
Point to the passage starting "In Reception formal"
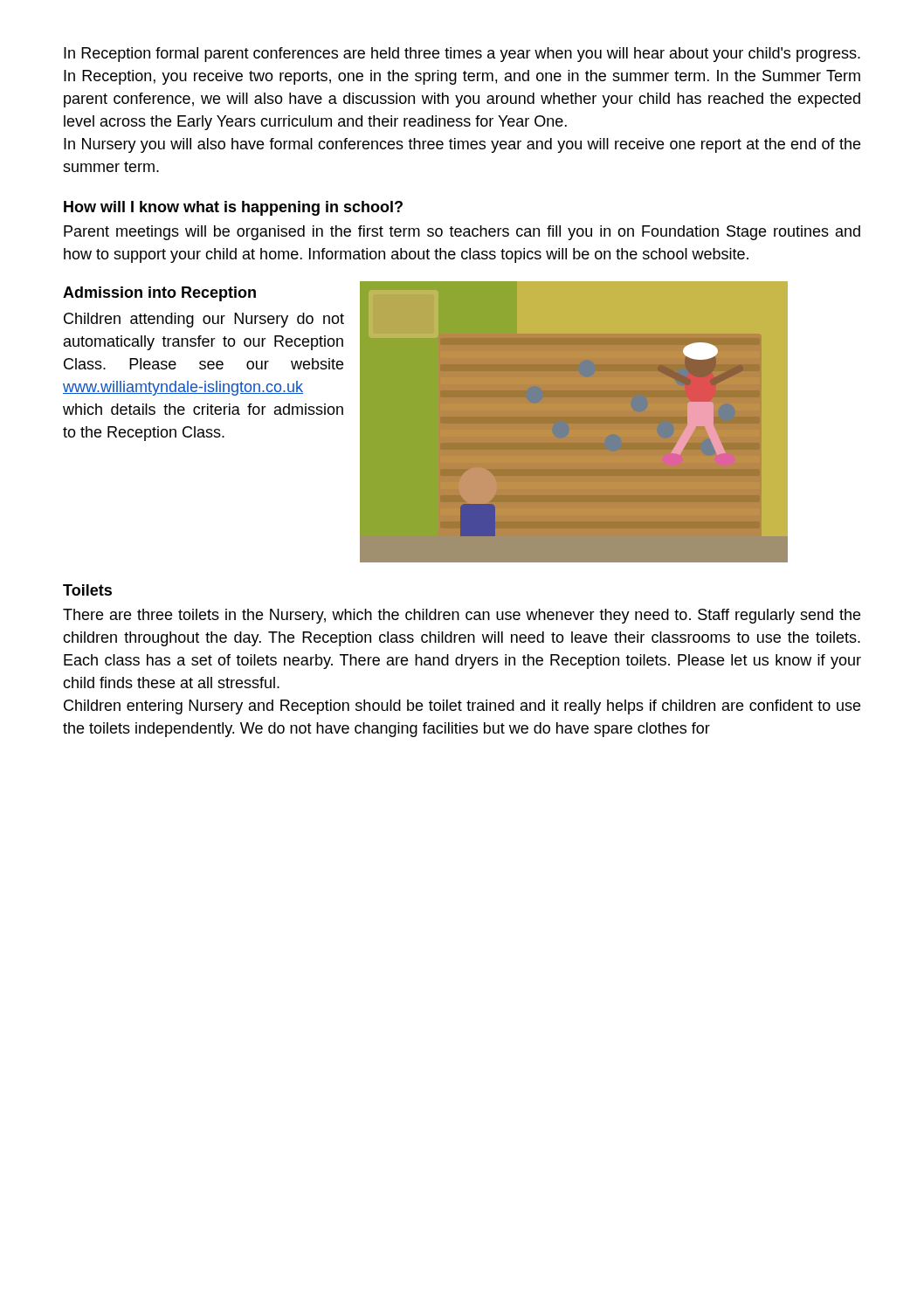pyautogui.click(x=462, y=110)
